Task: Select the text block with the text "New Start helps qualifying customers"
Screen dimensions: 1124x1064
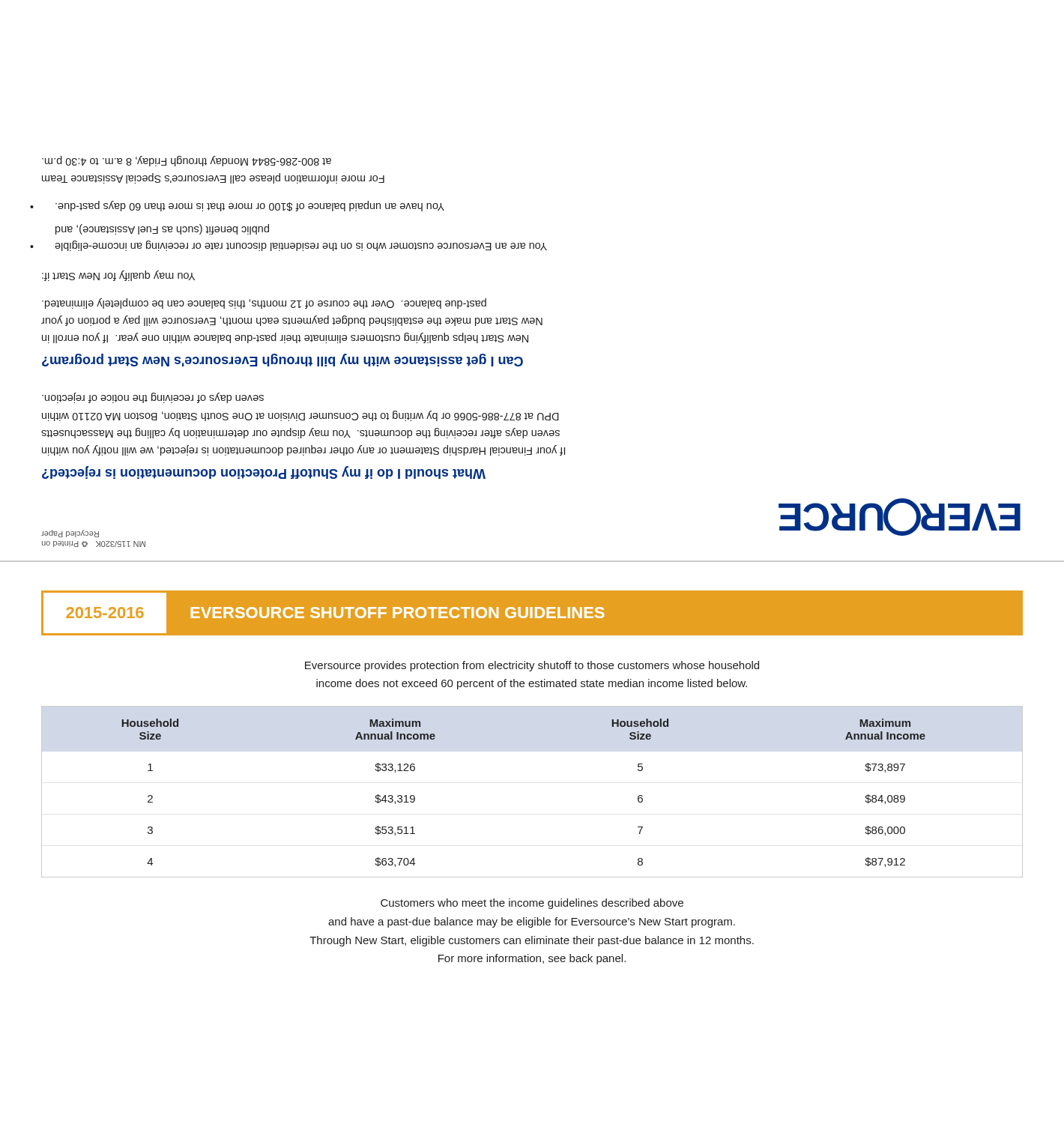Action: 292,321
